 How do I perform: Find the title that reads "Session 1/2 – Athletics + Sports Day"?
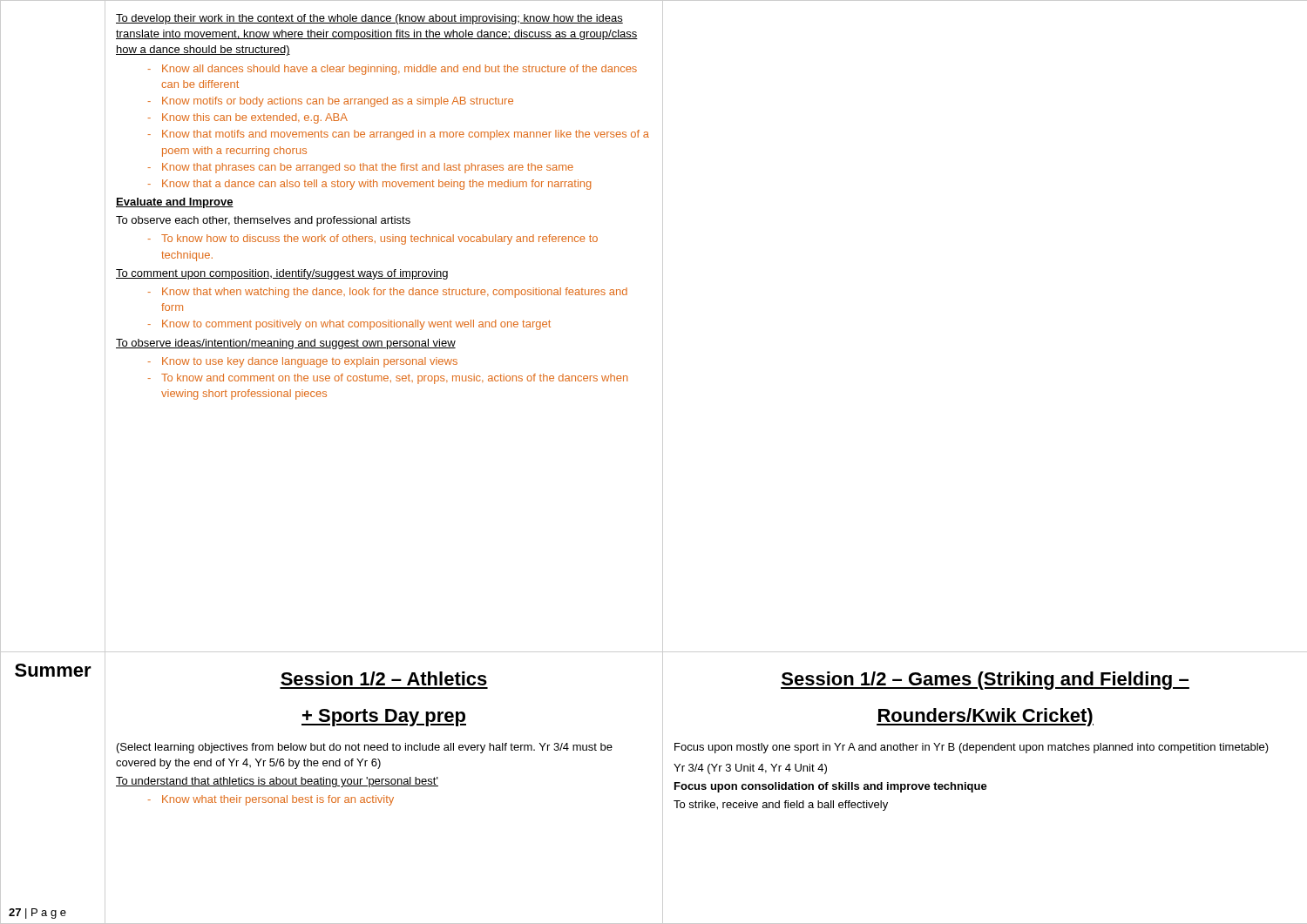point(384,733)
